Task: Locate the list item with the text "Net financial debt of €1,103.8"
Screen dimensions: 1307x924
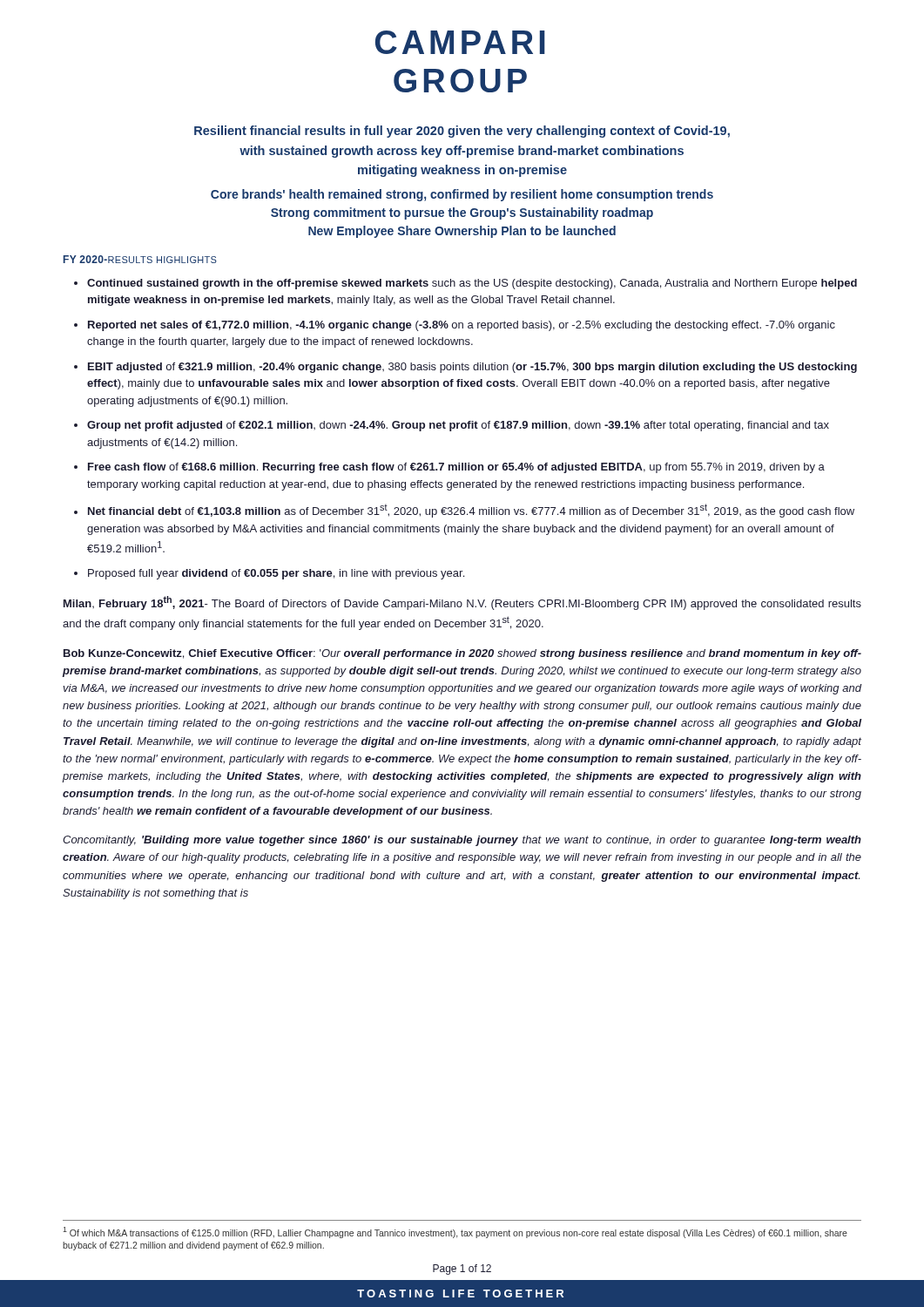Action: click(x=471, y=529)
